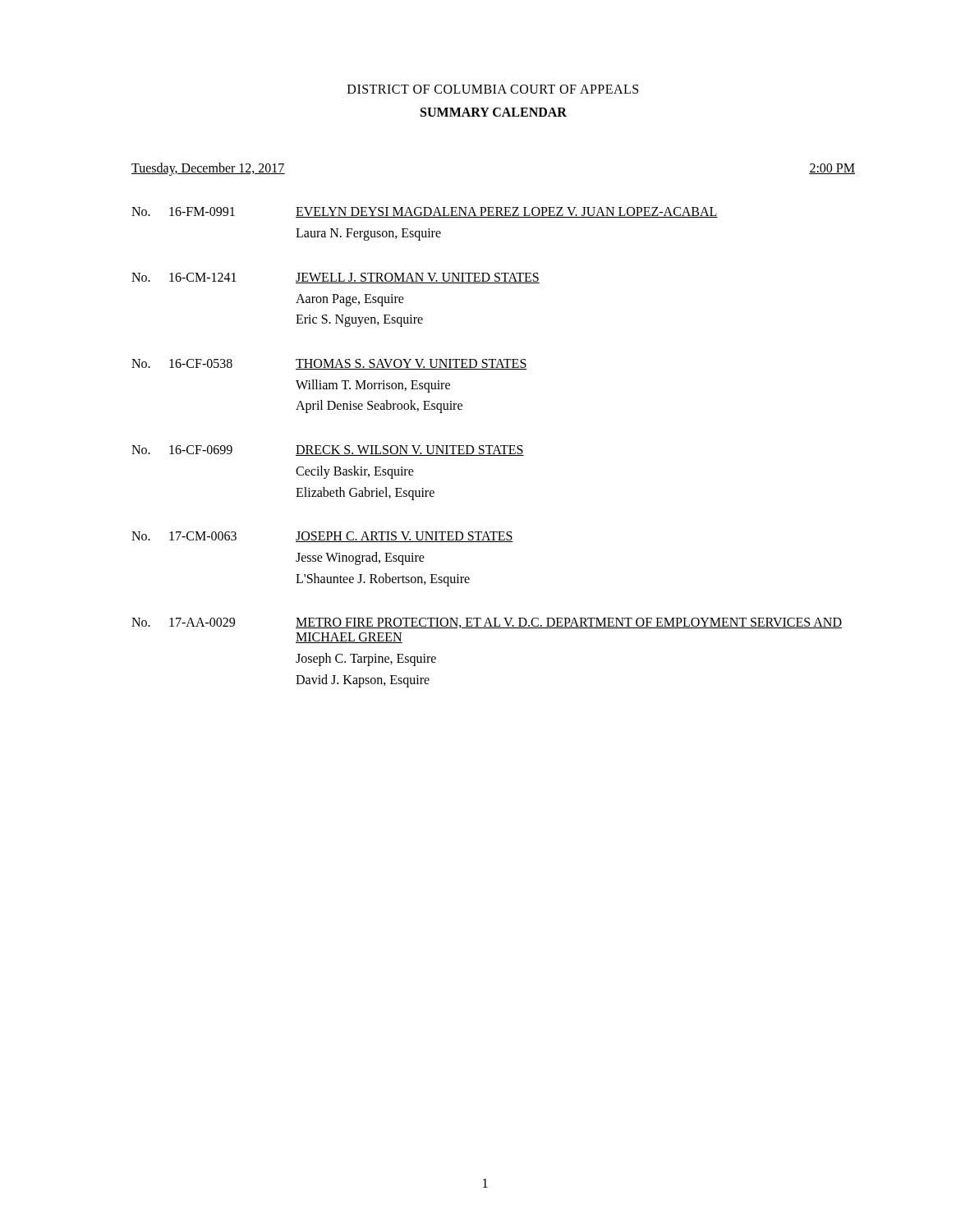Viewport: 970px width, 1232px height.
Task: Find the list item that says "No. 17-AA-0029 METRO FIRE"
Action: [487, 623]
